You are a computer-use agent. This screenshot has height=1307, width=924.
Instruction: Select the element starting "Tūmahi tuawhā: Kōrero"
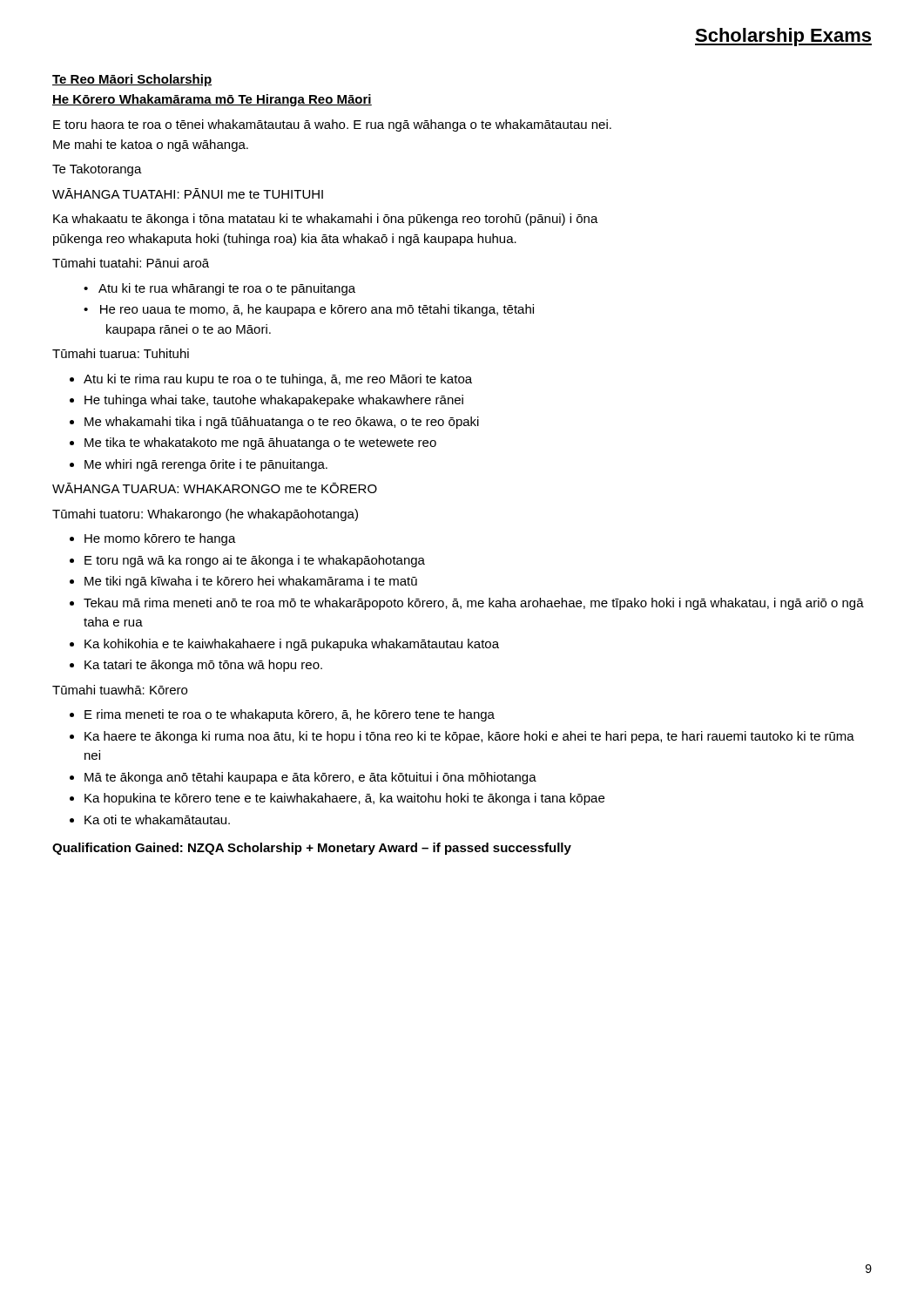(120, 690)
